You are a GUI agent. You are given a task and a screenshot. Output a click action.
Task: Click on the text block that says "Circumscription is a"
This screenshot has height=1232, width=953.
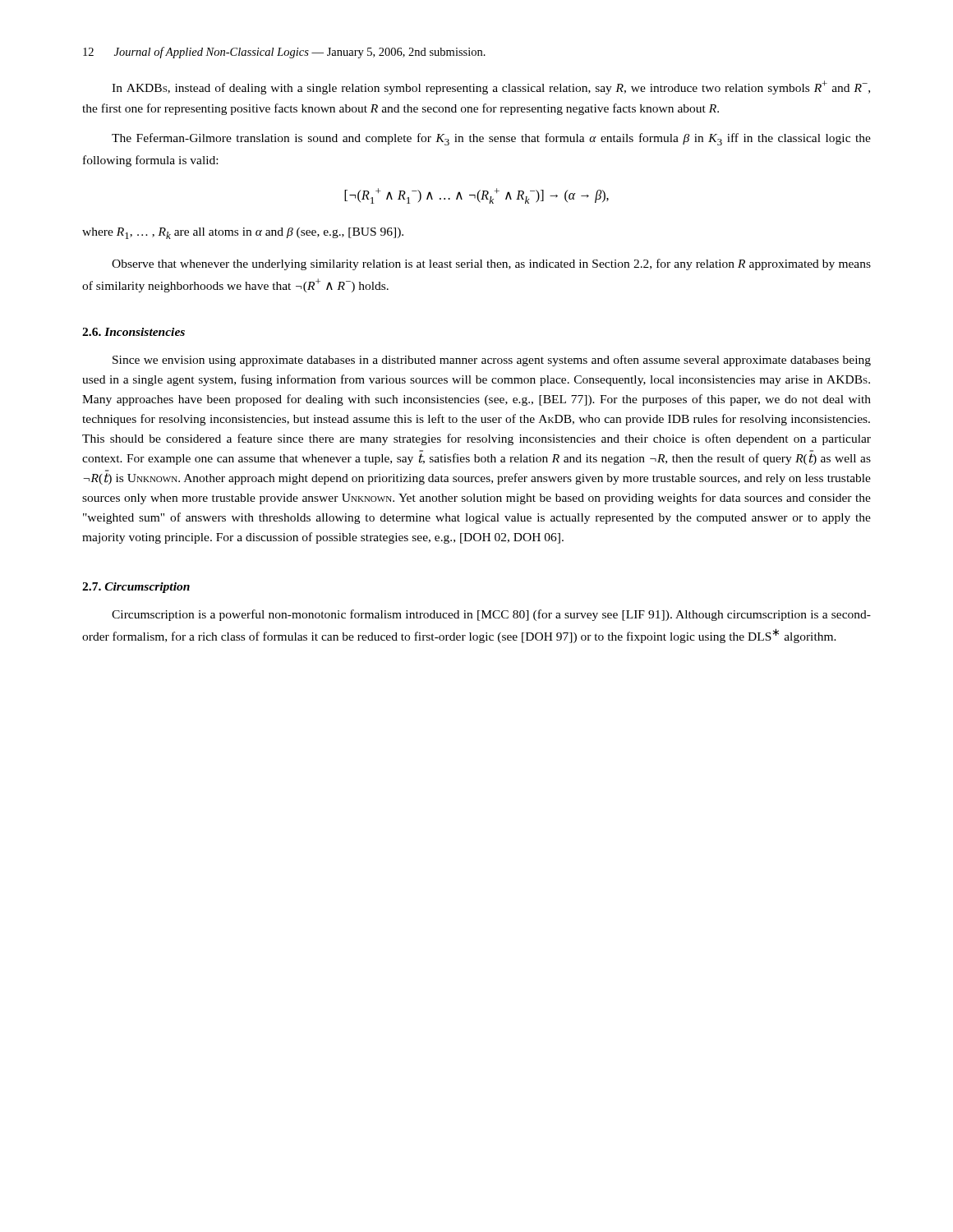pyautogui.click(x=476, y=625)
